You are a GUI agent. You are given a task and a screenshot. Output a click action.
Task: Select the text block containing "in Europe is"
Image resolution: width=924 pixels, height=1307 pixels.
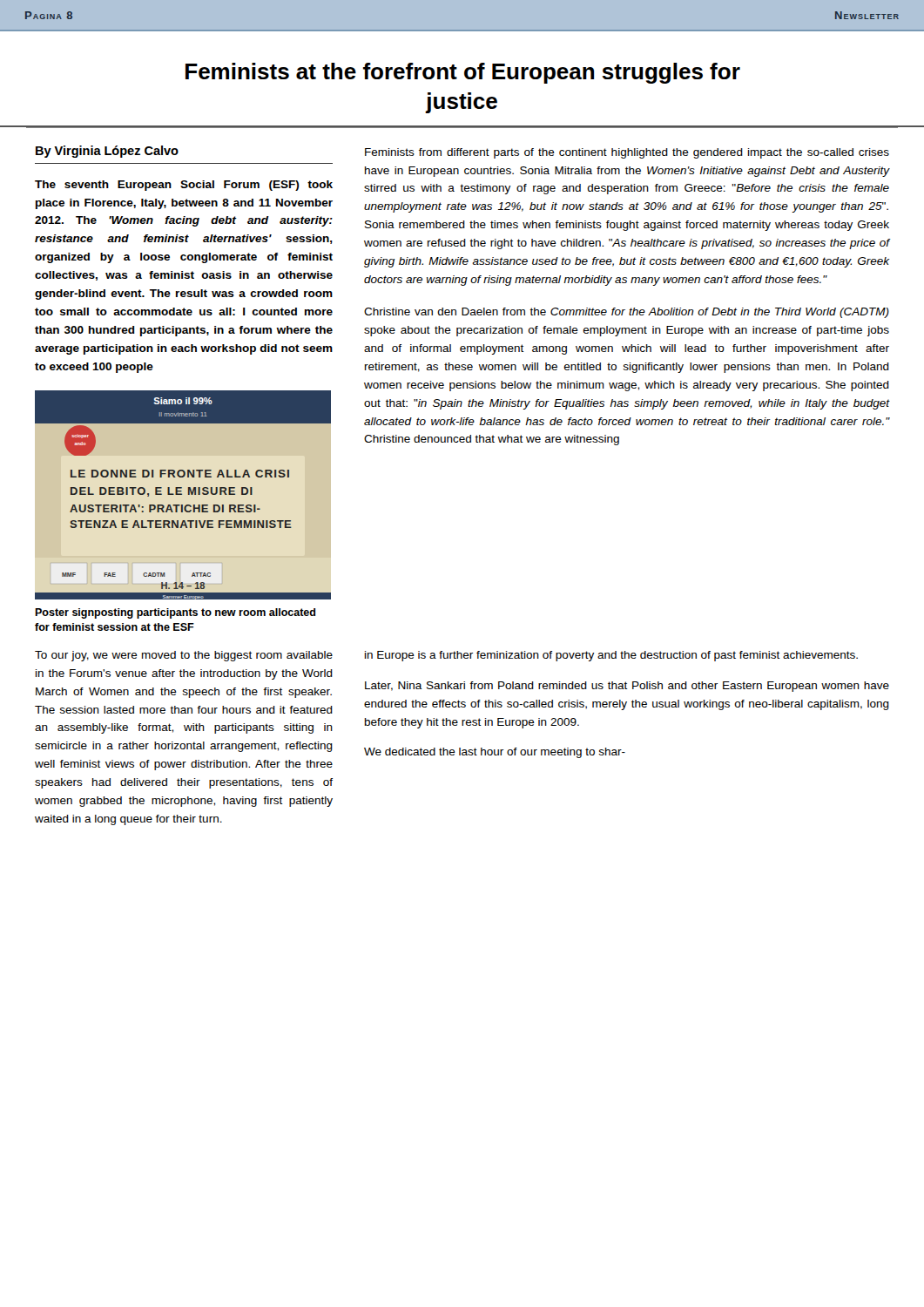611,655
